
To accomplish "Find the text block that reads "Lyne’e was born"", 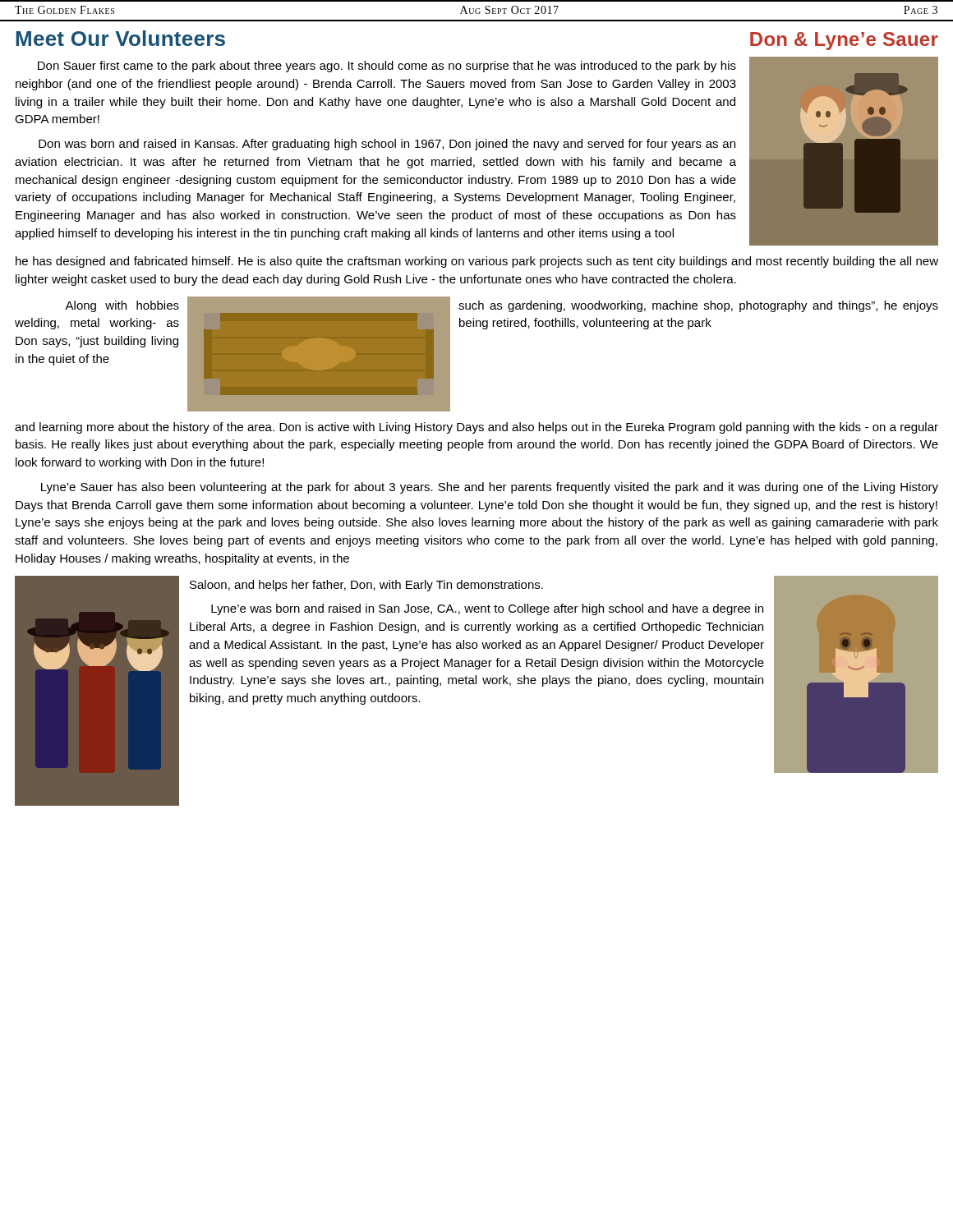I will (476, 653).
